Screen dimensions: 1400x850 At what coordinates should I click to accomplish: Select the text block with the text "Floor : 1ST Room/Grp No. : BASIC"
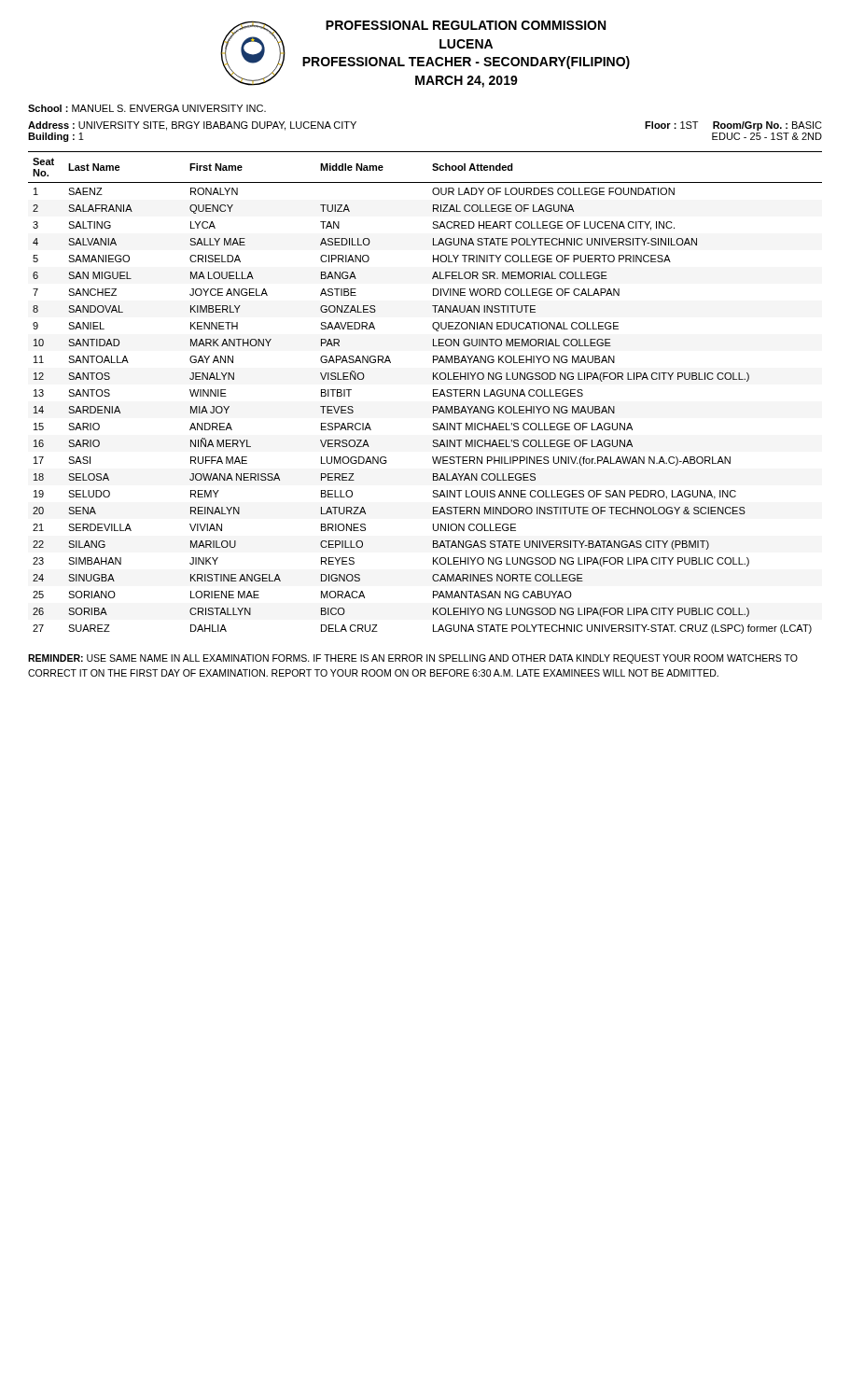point(720,131)
